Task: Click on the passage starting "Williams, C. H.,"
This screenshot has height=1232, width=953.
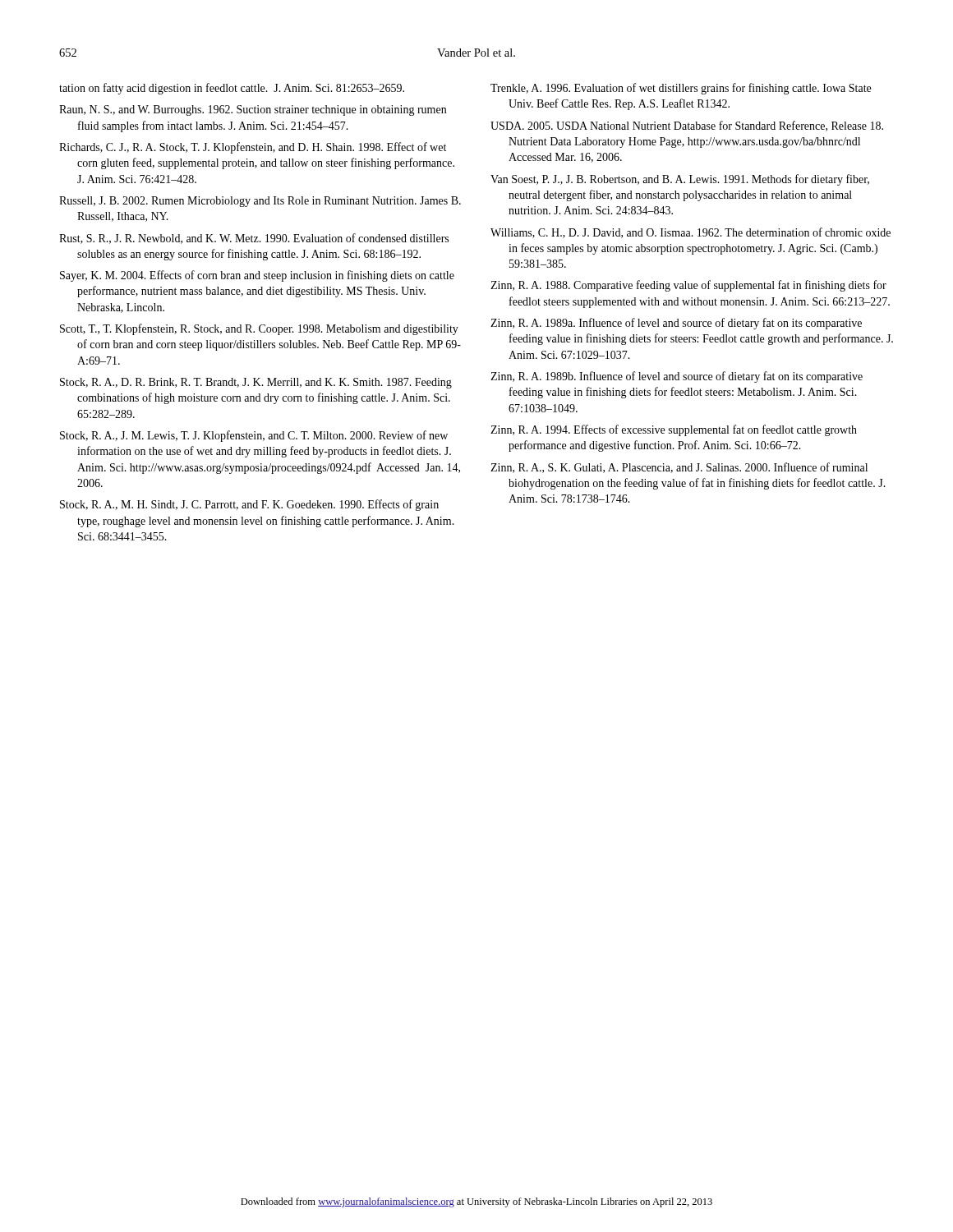Action: click(x=691, y=248)
